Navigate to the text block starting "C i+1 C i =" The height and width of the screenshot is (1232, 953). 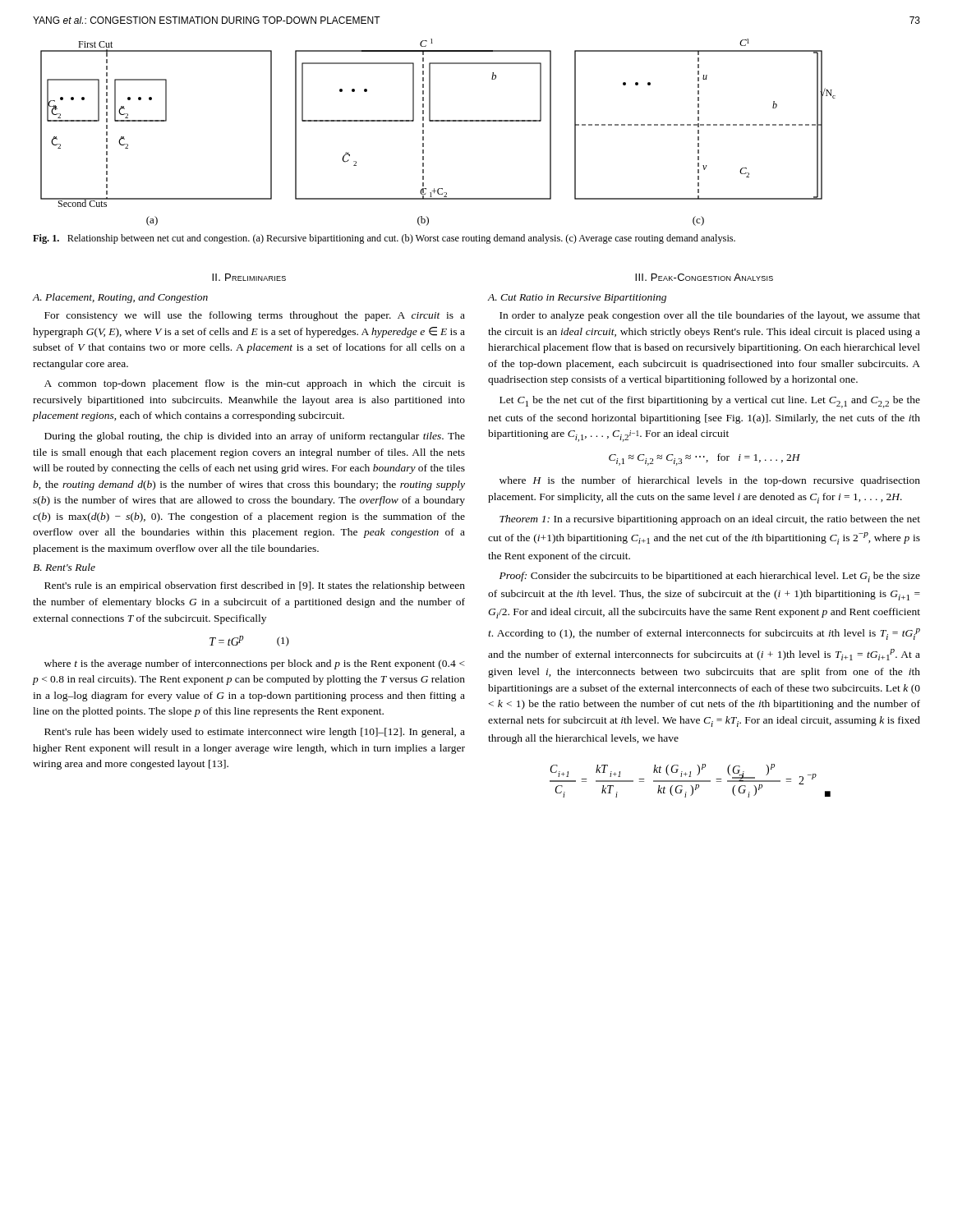[x=704, y=780]
